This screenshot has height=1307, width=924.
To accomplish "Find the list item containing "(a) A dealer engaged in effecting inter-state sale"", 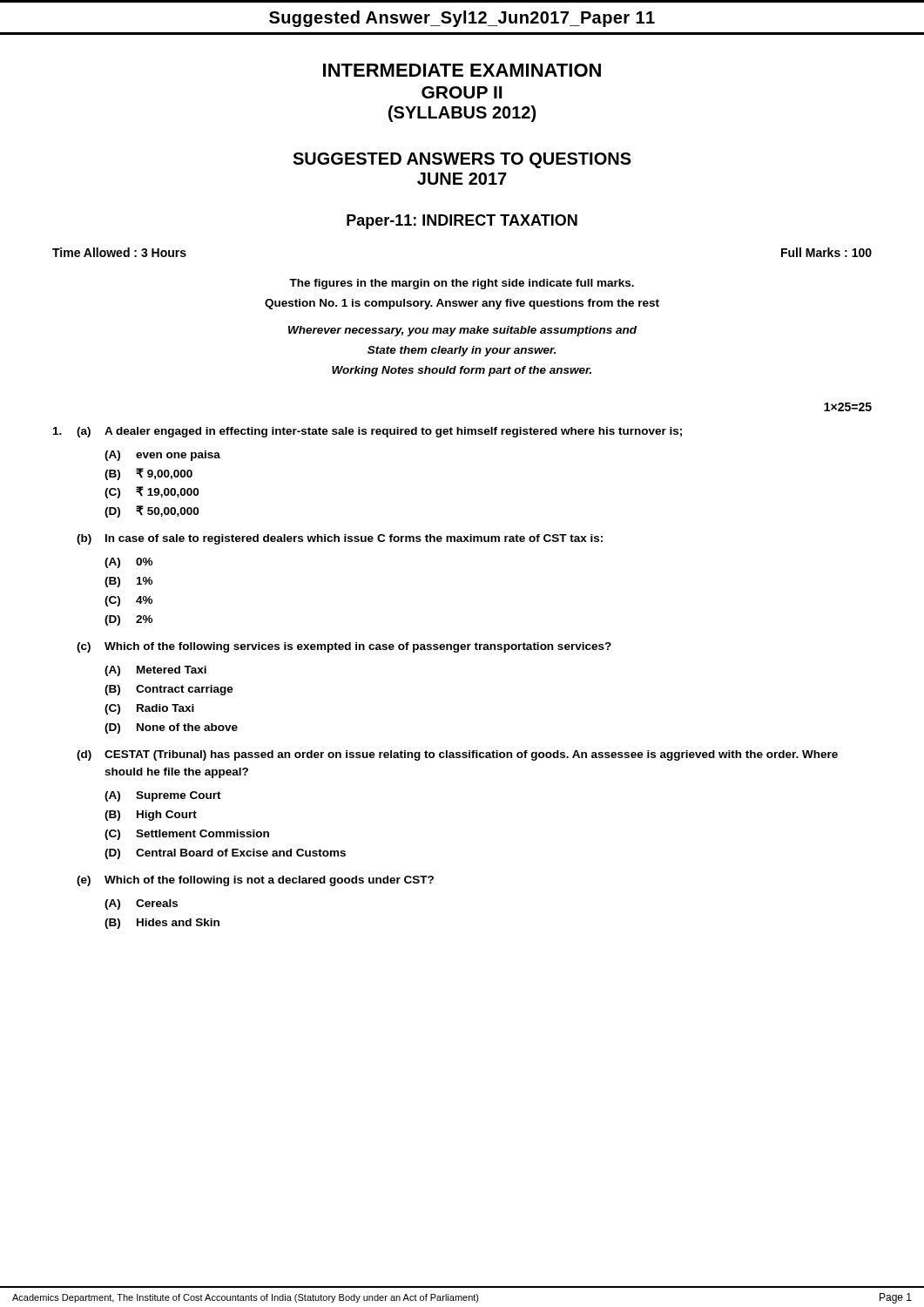I will point(368,432).
